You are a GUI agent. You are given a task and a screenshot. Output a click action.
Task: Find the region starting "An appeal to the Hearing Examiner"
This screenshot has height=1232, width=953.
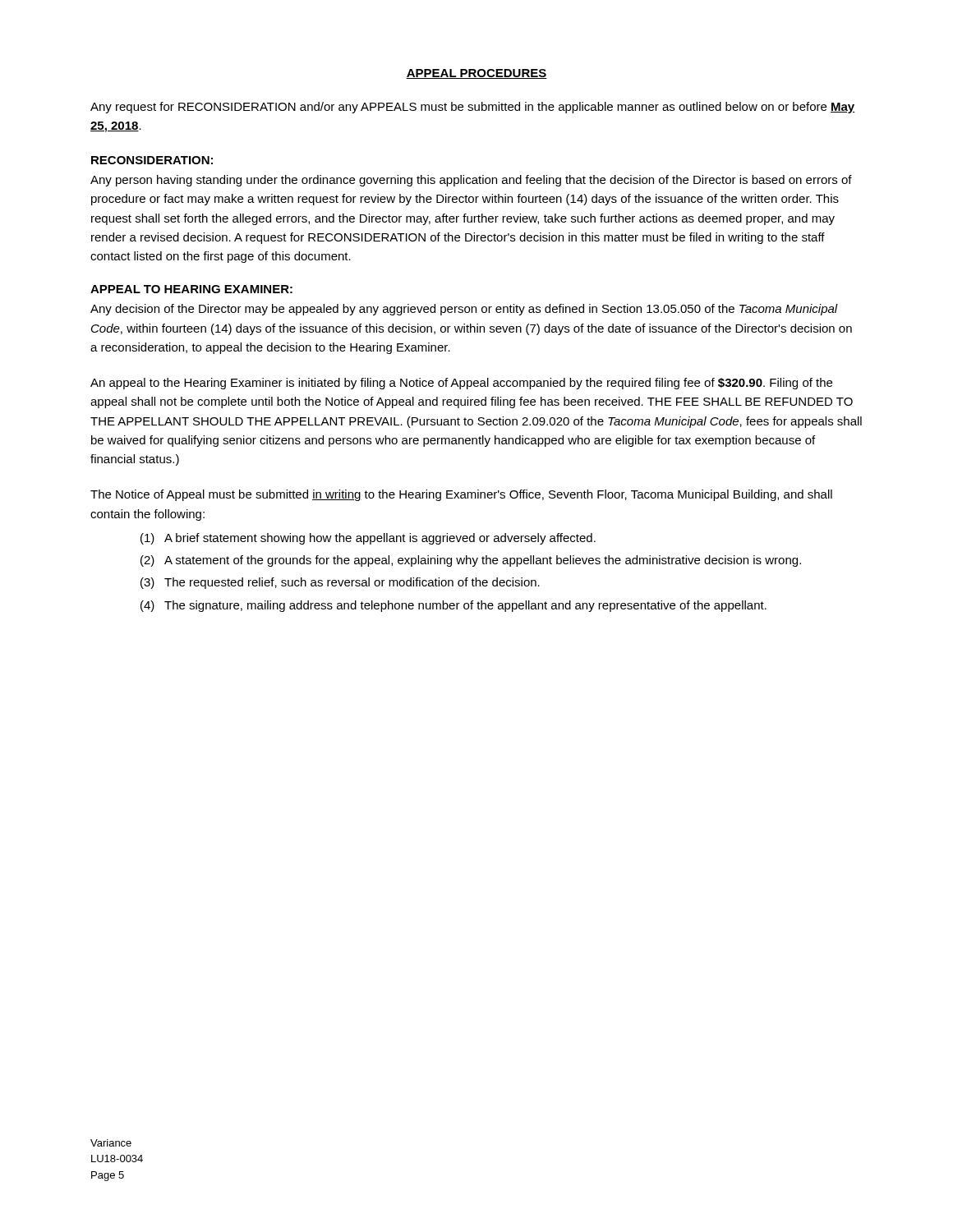pos(476,421)
